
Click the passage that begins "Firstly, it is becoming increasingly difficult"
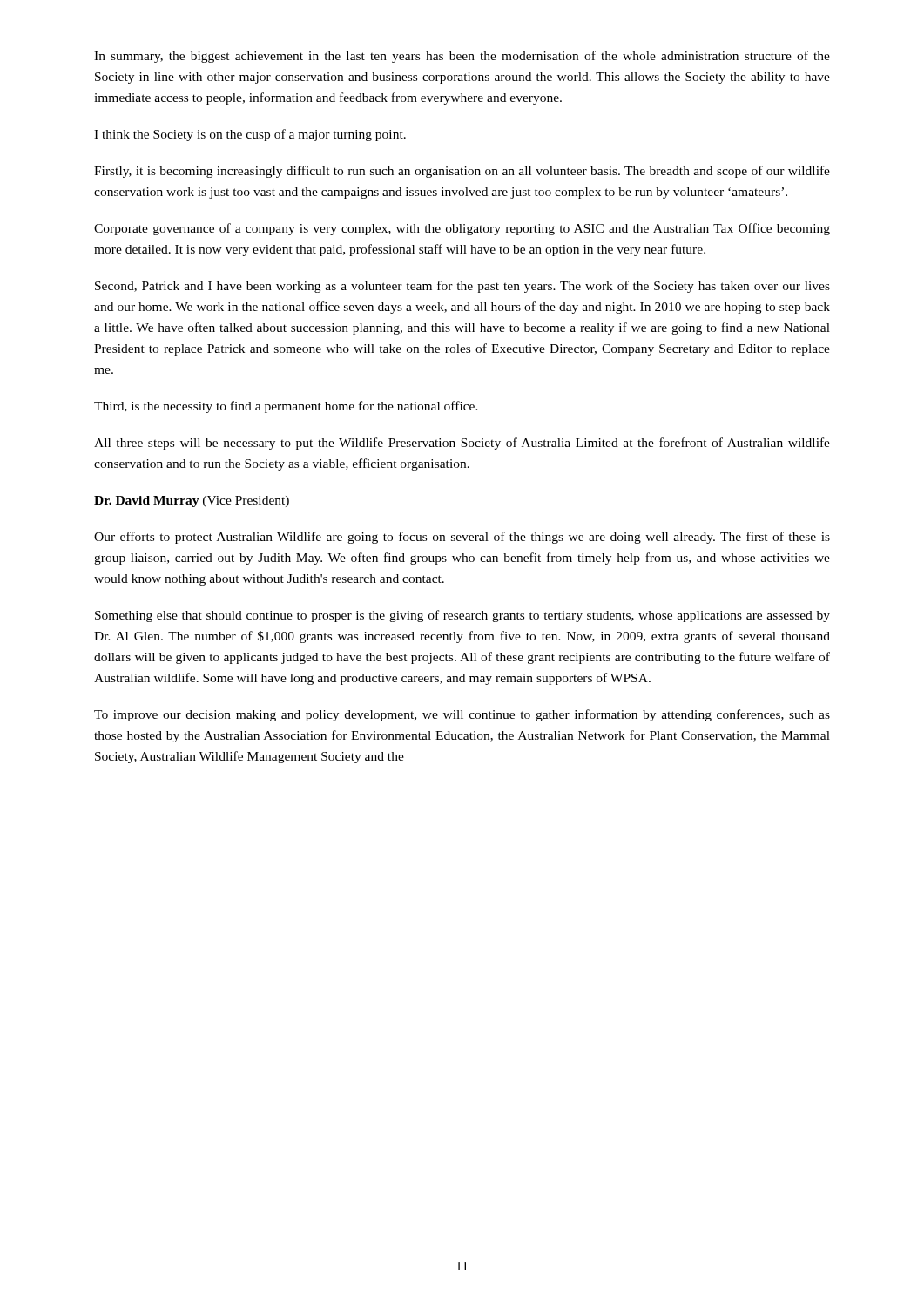462,181
